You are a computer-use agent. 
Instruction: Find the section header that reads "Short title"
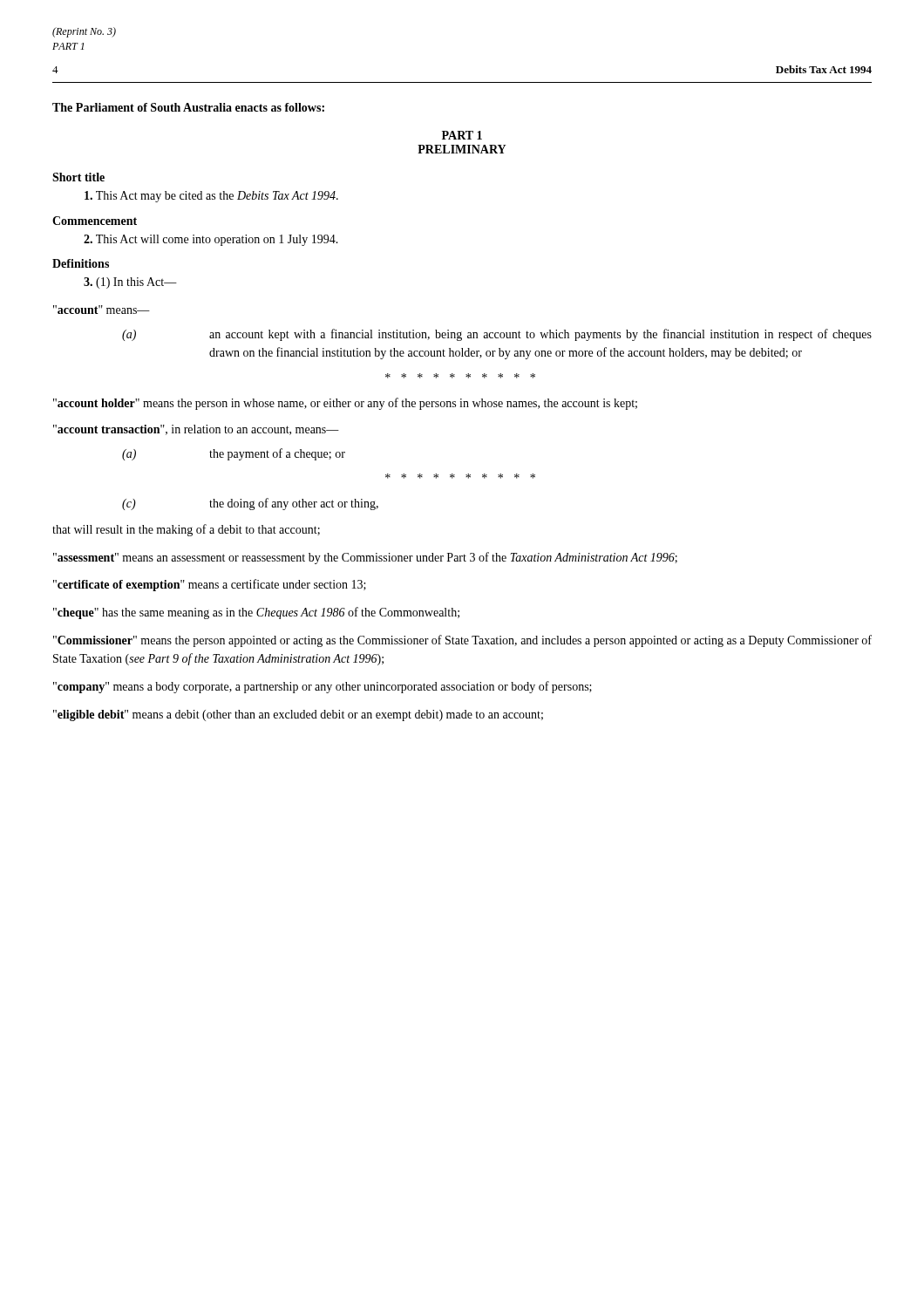[79, 177]
